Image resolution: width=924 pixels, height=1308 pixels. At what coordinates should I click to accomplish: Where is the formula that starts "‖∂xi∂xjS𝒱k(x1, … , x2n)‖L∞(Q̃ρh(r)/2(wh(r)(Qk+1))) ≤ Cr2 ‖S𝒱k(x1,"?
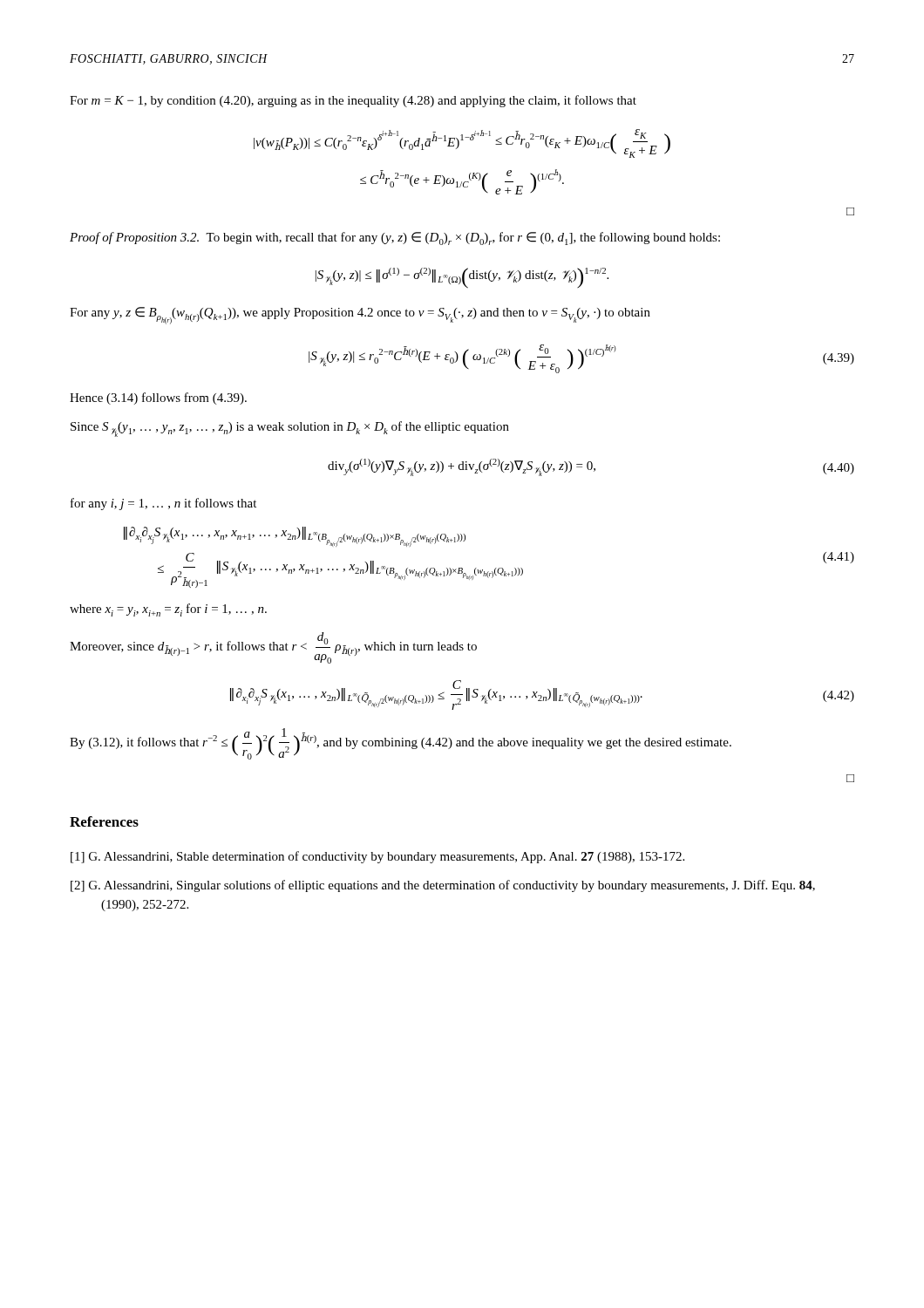click(541, 696)
